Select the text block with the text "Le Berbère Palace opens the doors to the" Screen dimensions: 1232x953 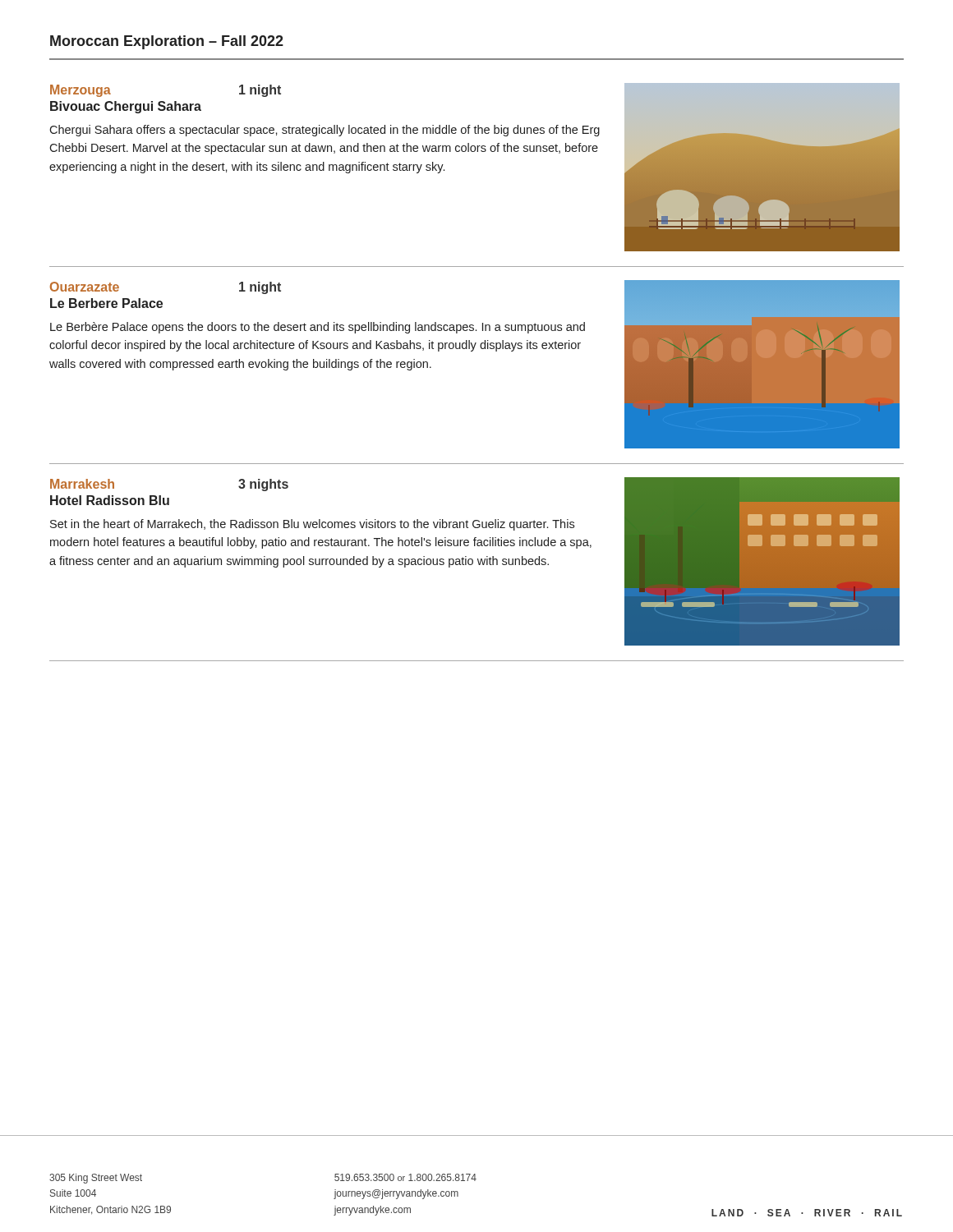[317, 345]
